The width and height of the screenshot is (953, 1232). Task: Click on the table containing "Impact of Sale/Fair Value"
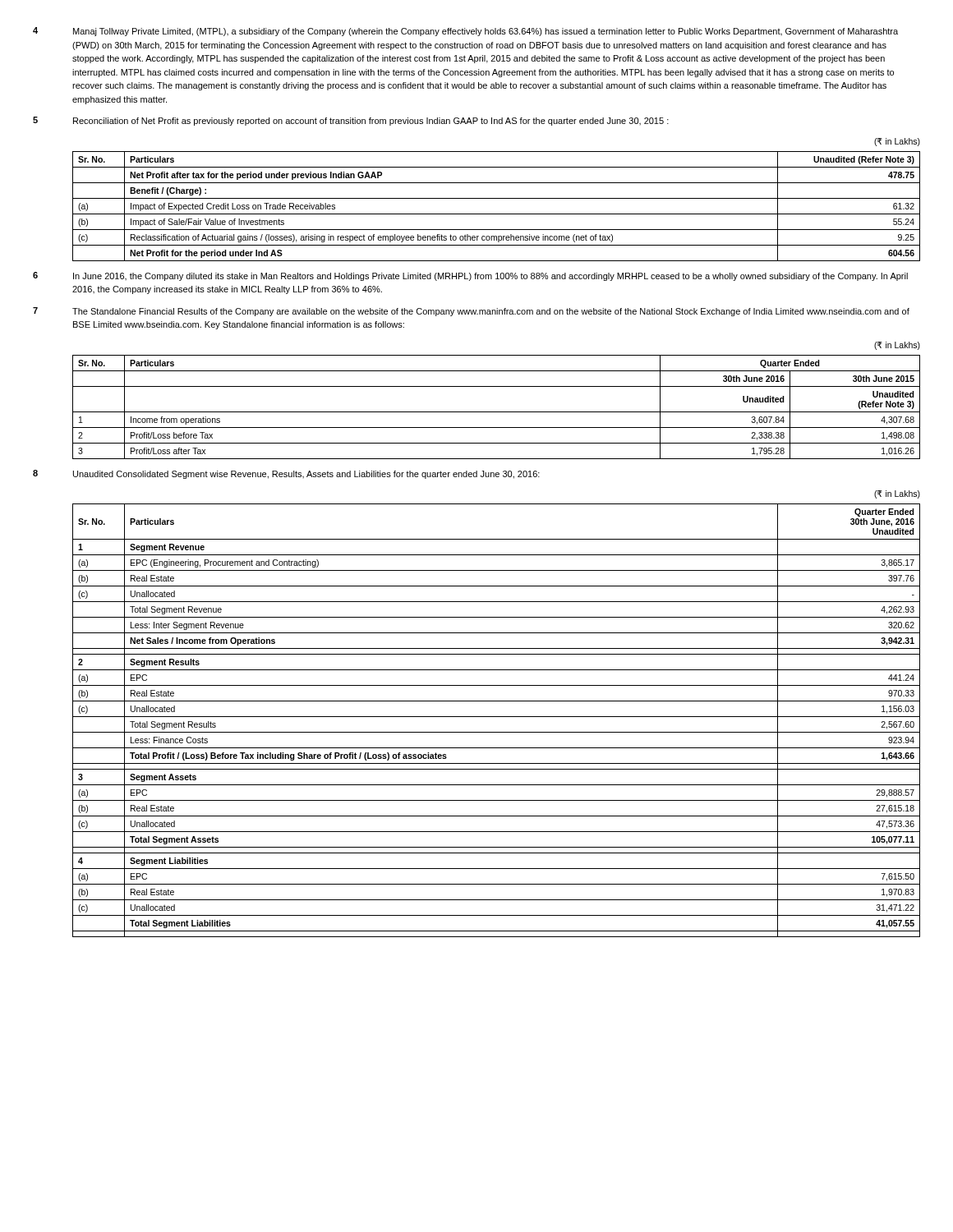496,198
